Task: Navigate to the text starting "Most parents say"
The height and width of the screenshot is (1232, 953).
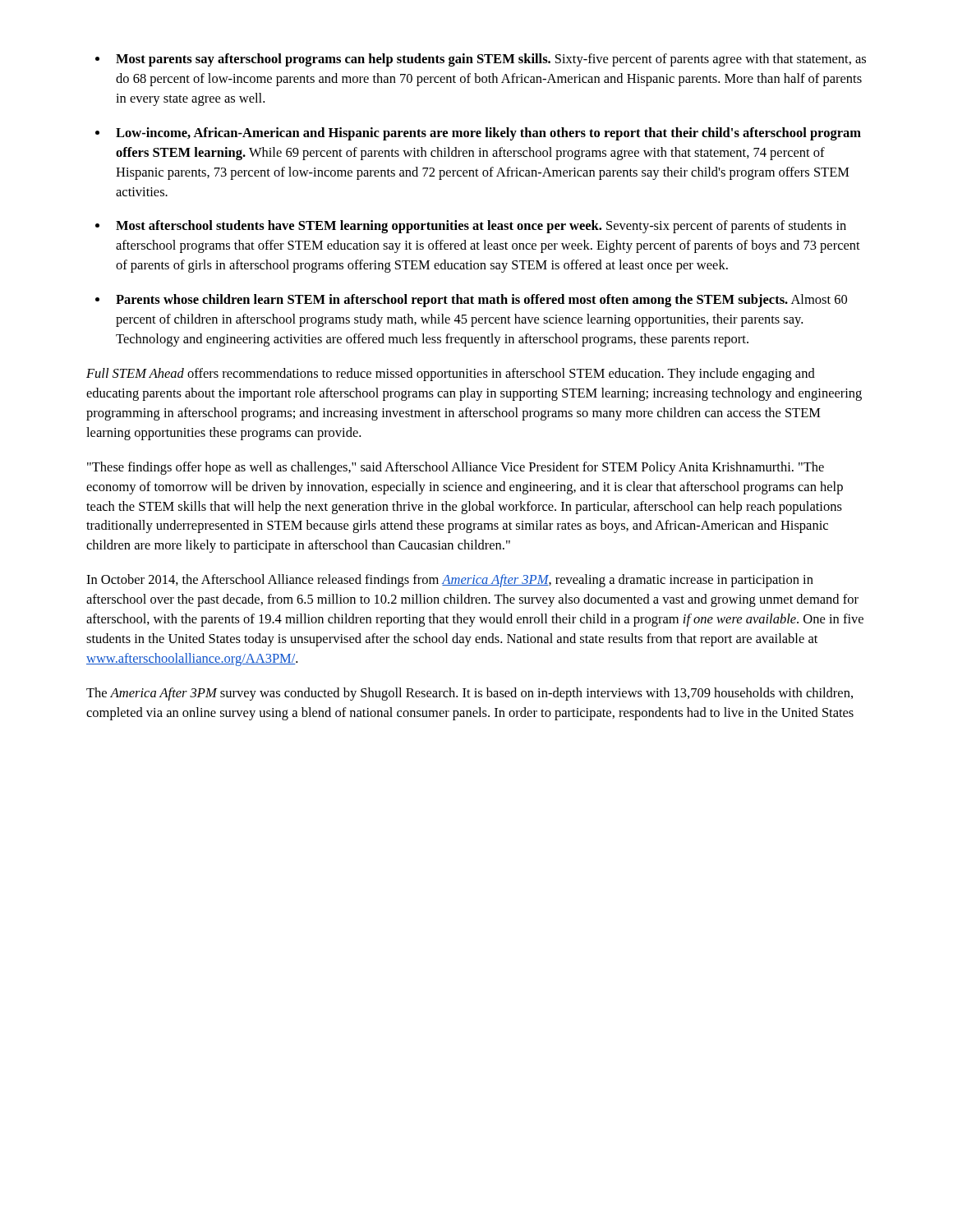Action: 488,79
